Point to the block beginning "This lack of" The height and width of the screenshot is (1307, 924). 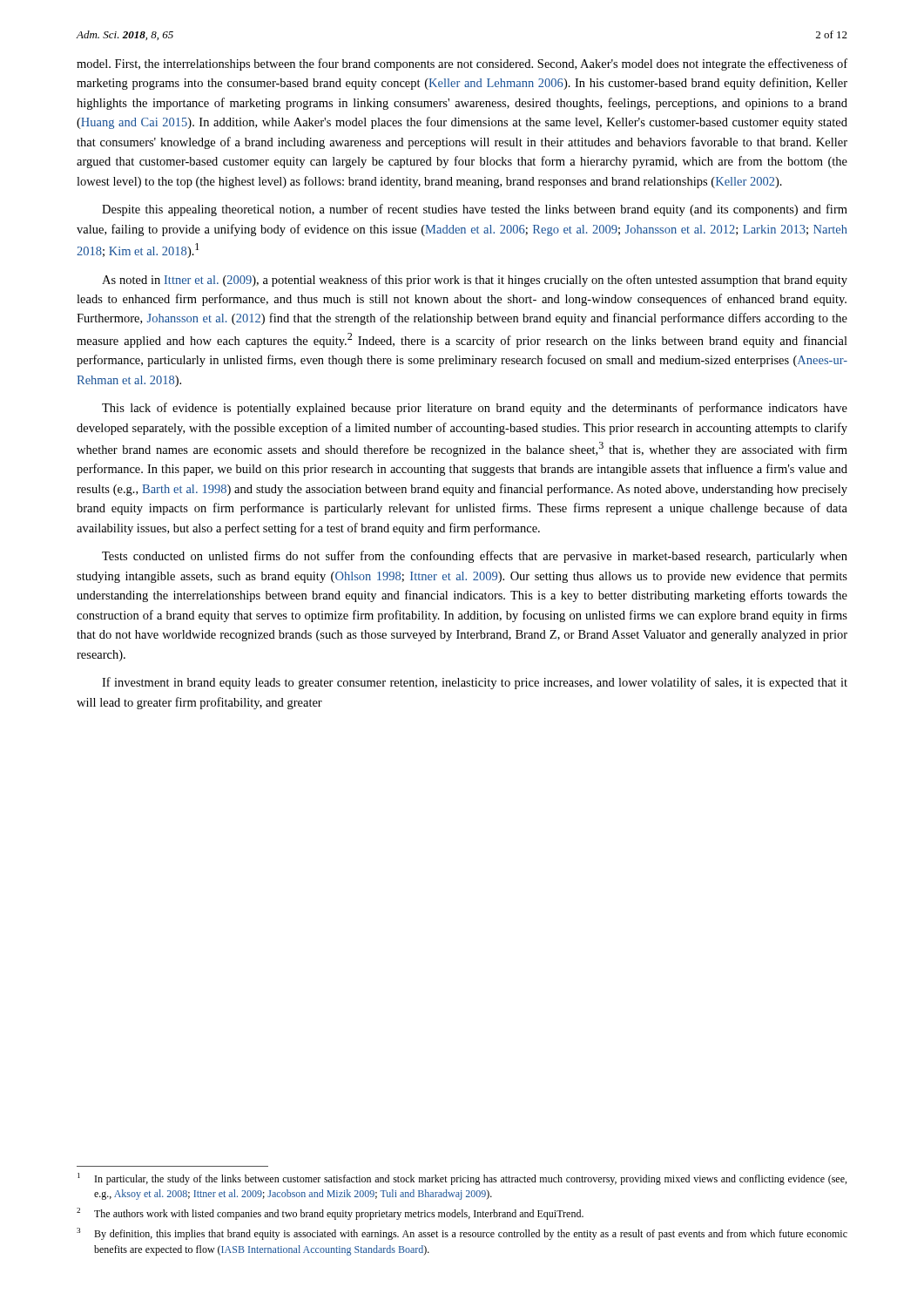click(462, 468)
